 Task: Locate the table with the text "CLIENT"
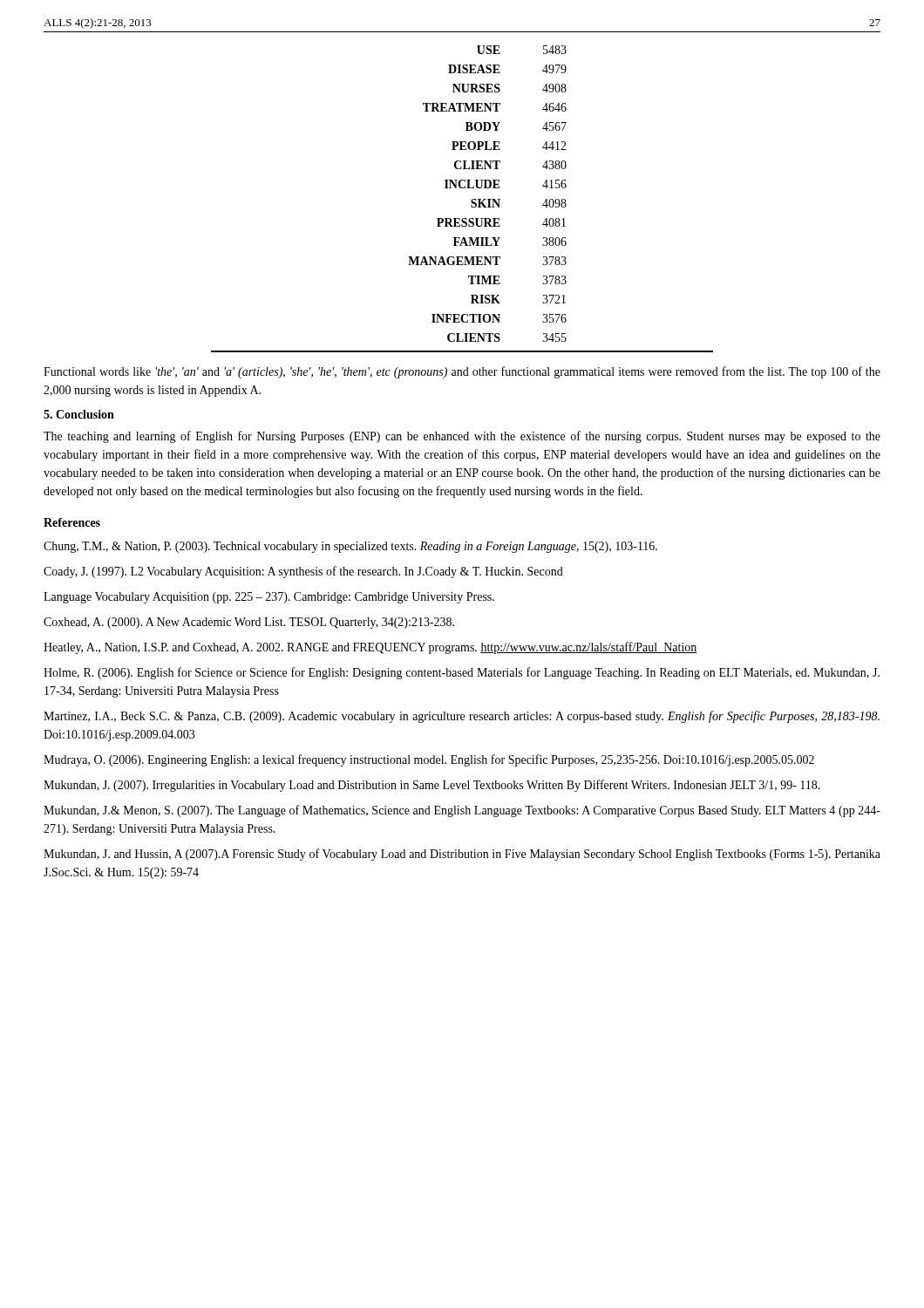[462, 197]
